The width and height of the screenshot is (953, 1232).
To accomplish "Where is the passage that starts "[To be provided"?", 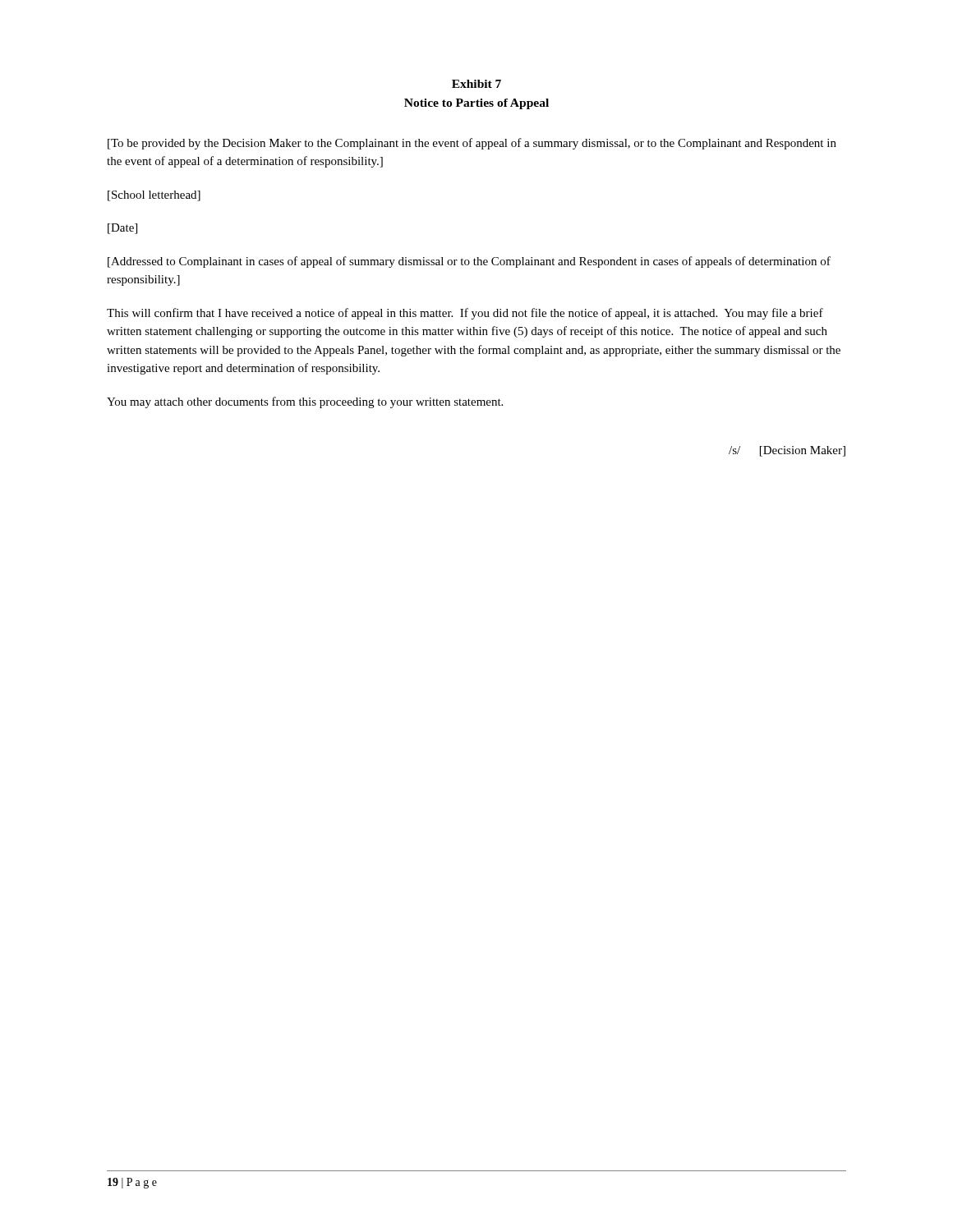I will (x=472, y=152).
